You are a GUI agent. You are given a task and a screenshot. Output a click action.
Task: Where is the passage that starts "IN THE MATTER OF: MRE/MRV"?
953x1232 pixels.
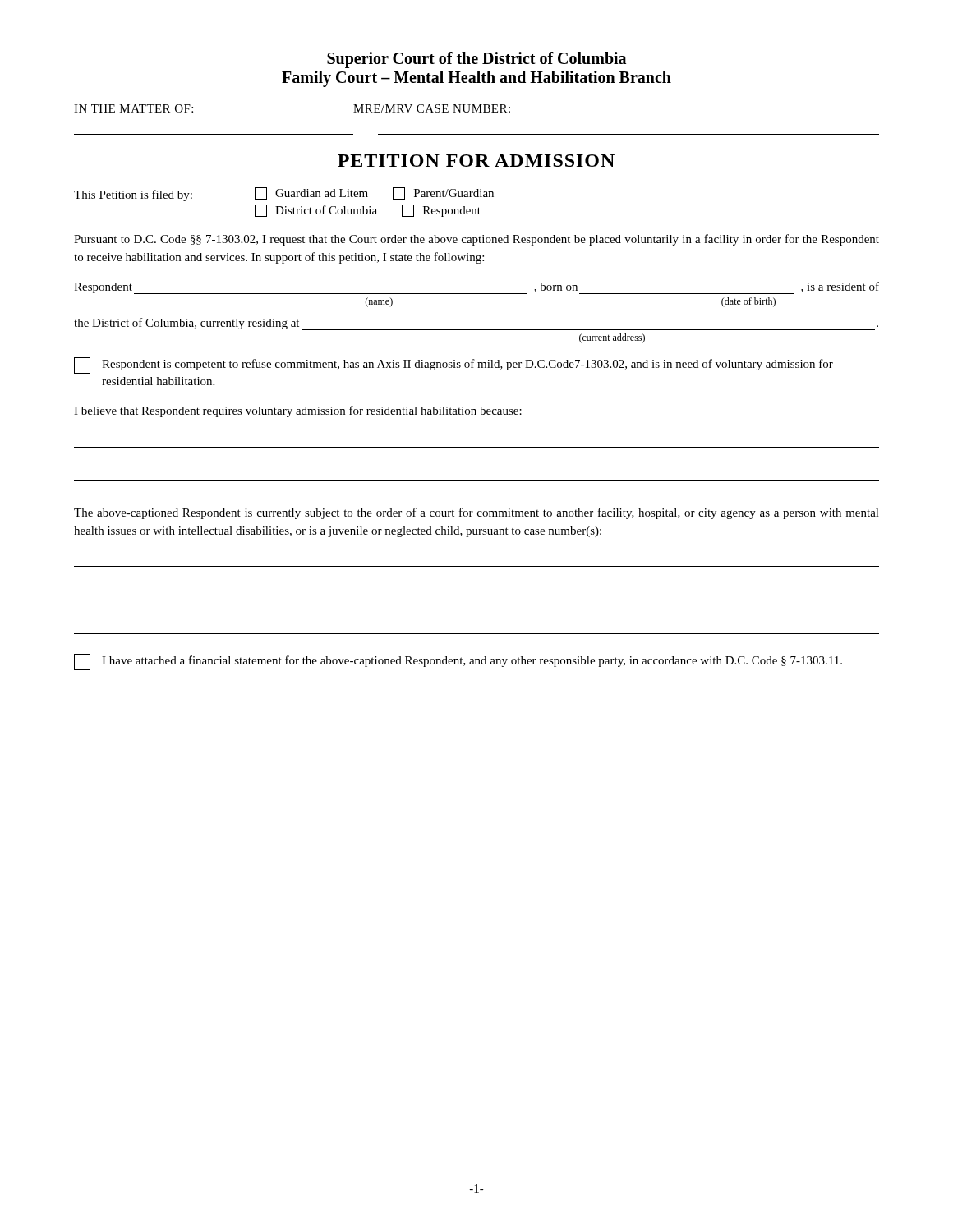point(476,109)
